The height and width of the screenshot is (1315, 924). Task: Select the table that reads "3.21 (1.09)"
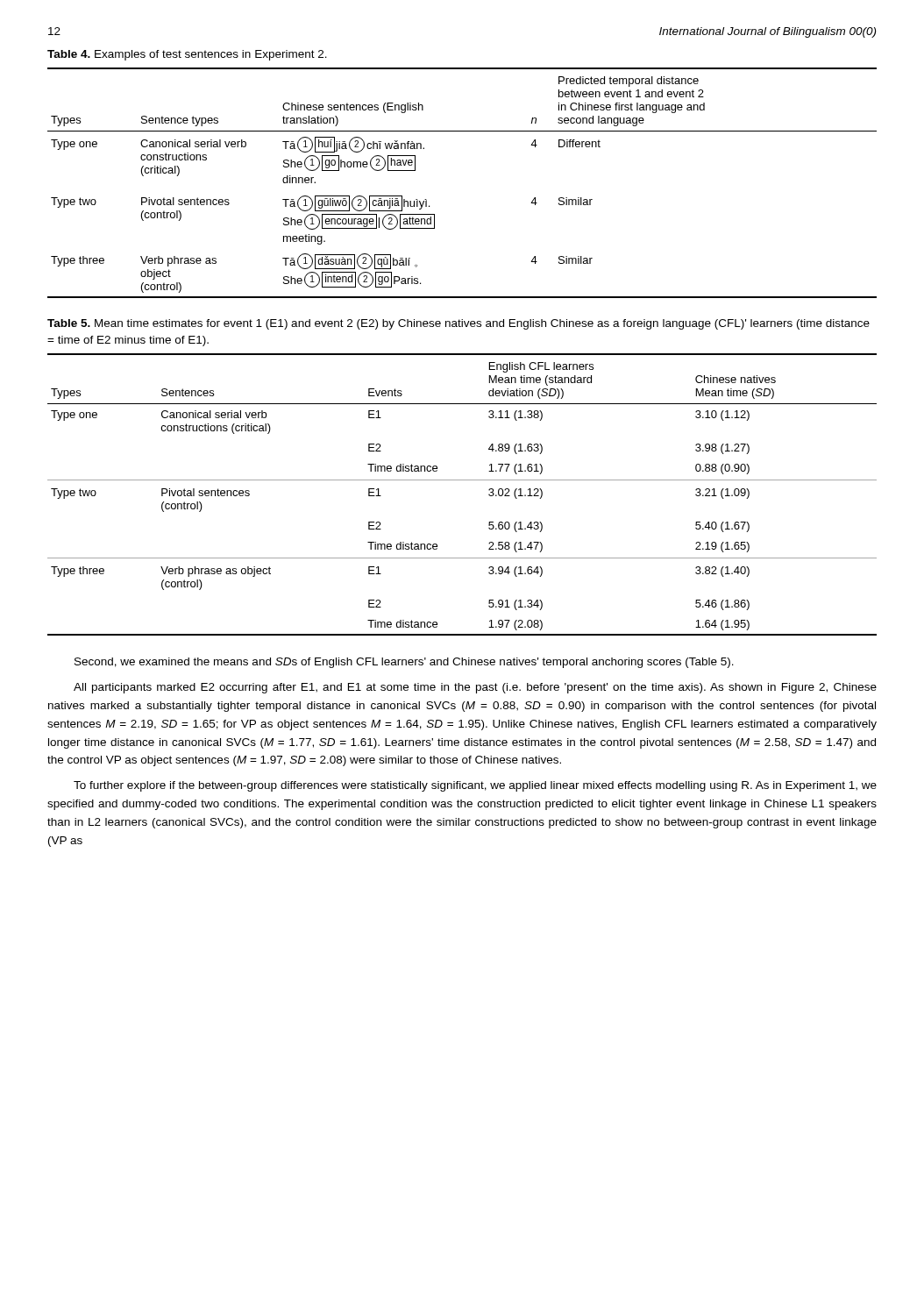(462, 494)
